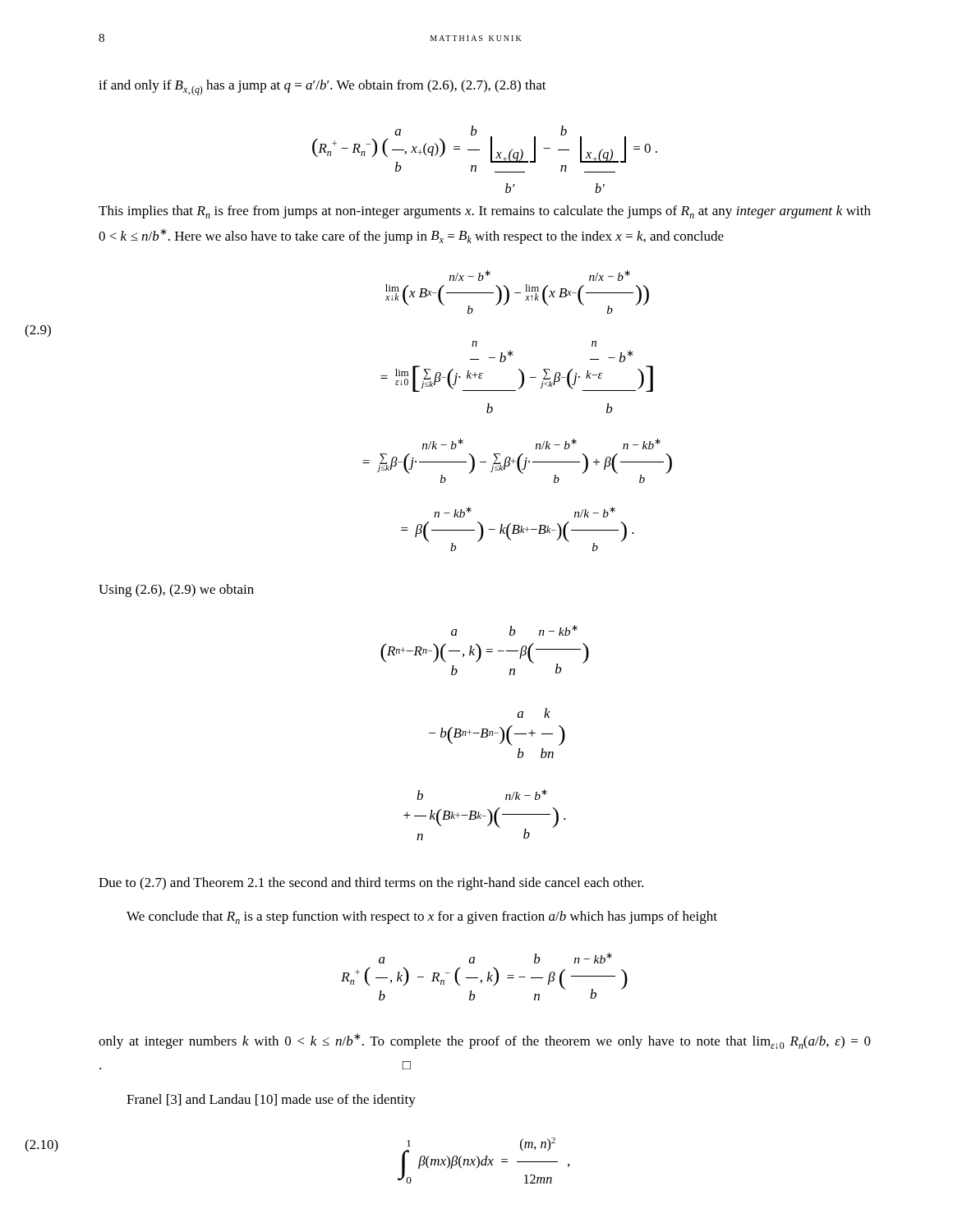Find the formula that reads "∫ 1 0 β(mx)β(nx)dx = (m,"
The image size is (953, 1232).
(x=485, y=1162)
